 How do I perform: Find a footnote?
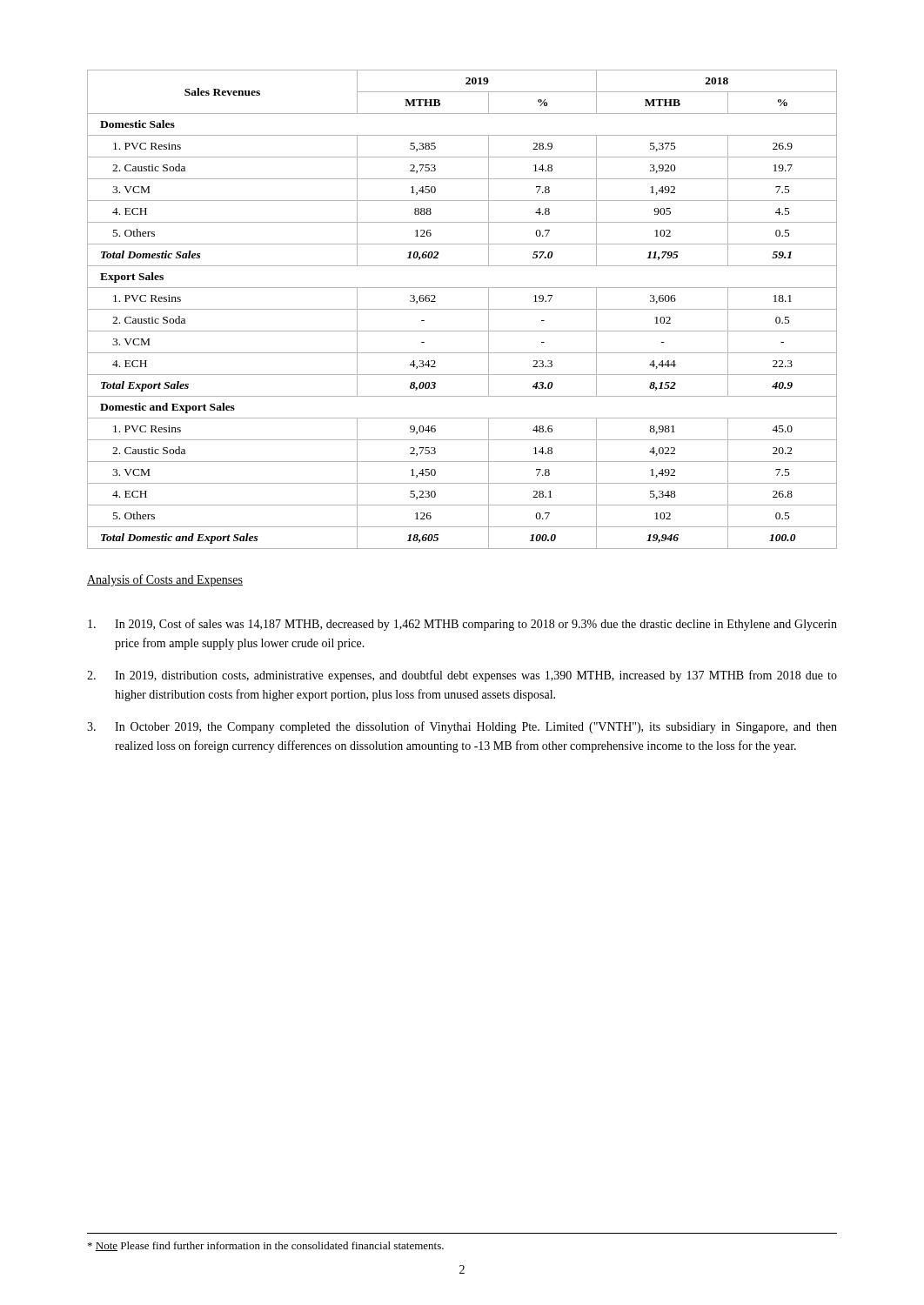coord(266,1245)
